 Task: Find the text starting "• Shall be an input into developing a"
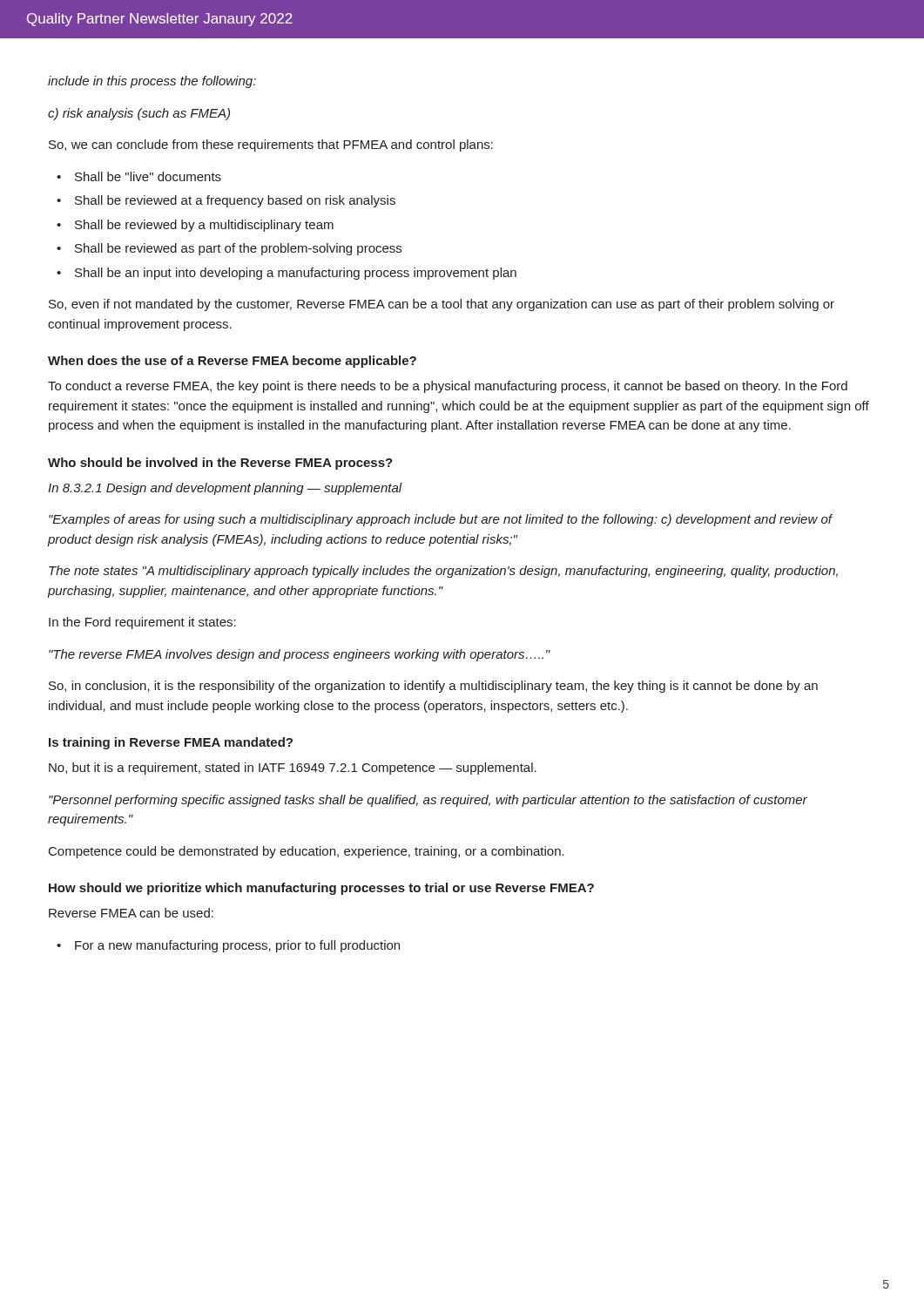point(466,273)
